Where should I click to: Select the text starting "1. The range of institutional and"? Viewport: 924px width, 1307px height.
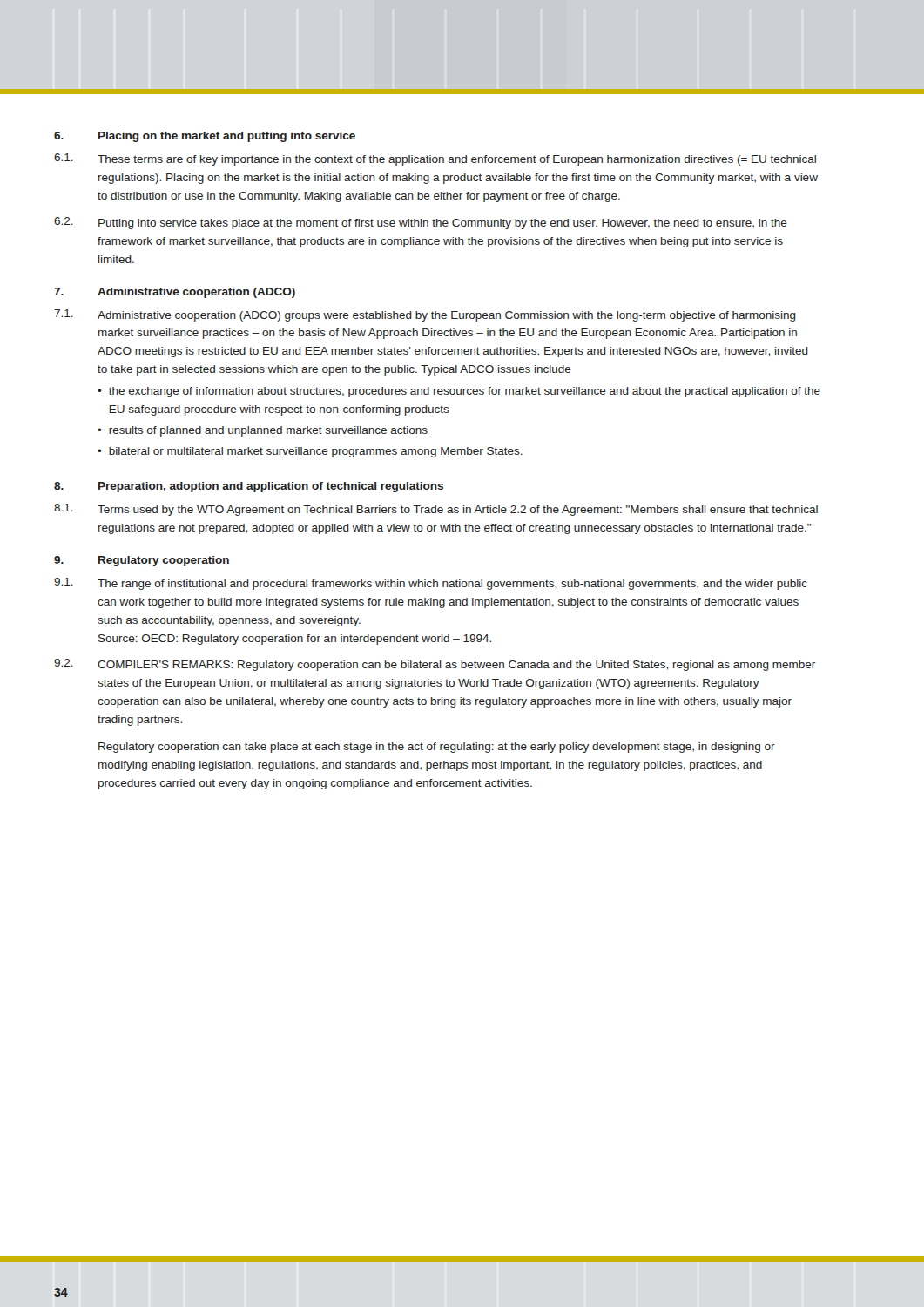click(437, 611)
